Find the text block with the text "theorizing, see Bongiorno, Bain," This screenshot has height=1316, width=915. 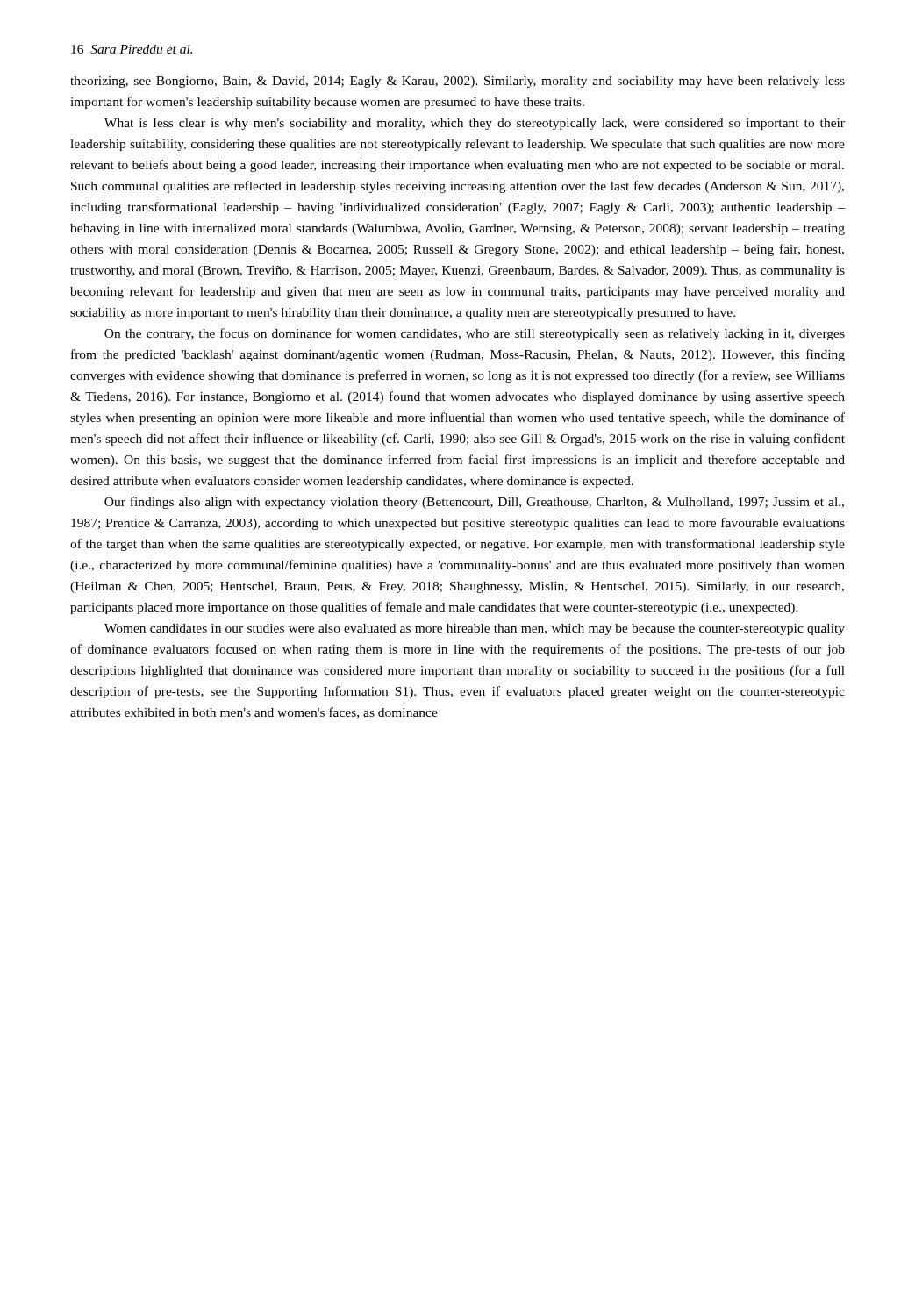point(458,397)
